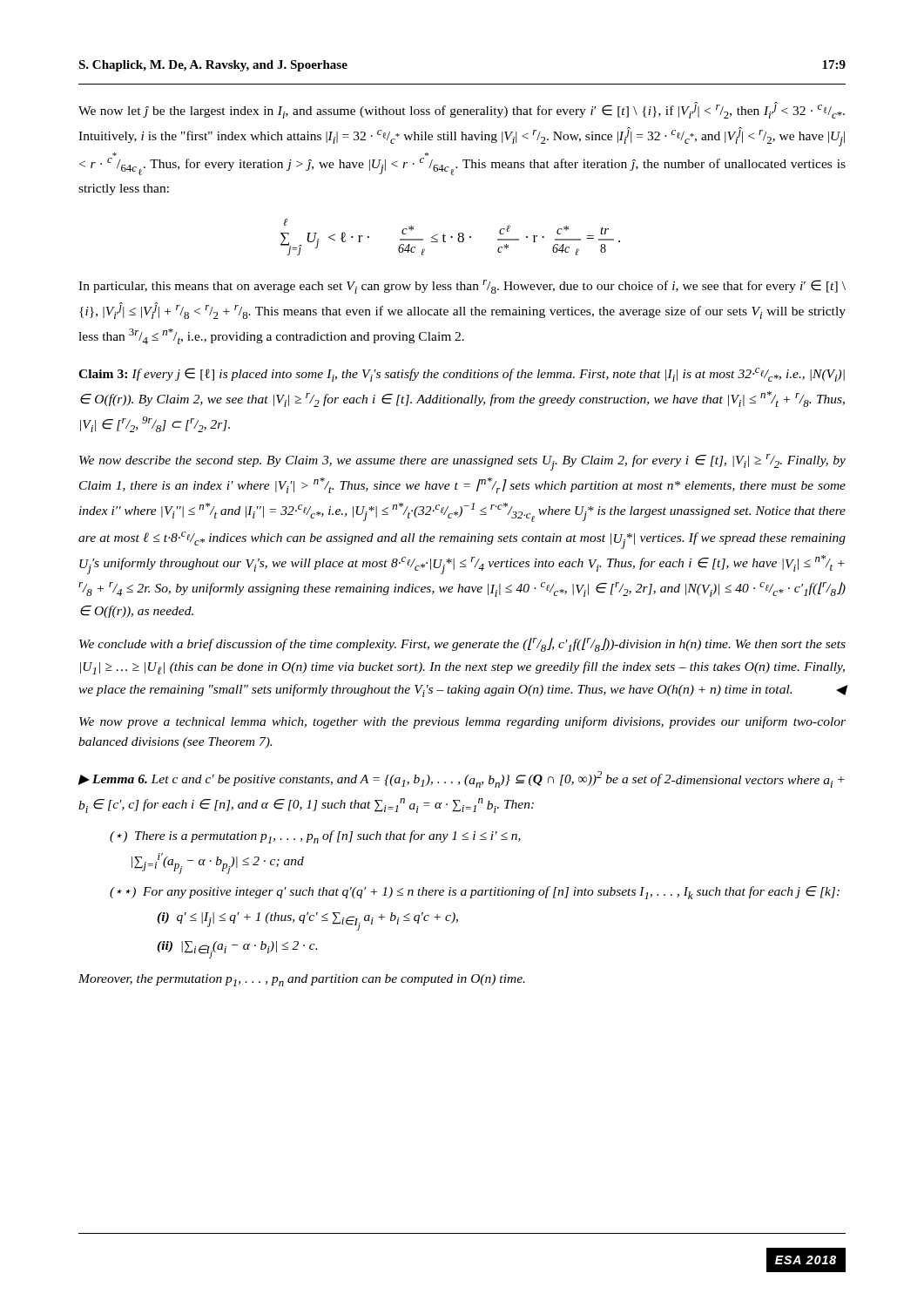
Task: Select the element starting "(ii) |∑i∈Ij(ai − α · bi)|"
Action: point(238,948)
